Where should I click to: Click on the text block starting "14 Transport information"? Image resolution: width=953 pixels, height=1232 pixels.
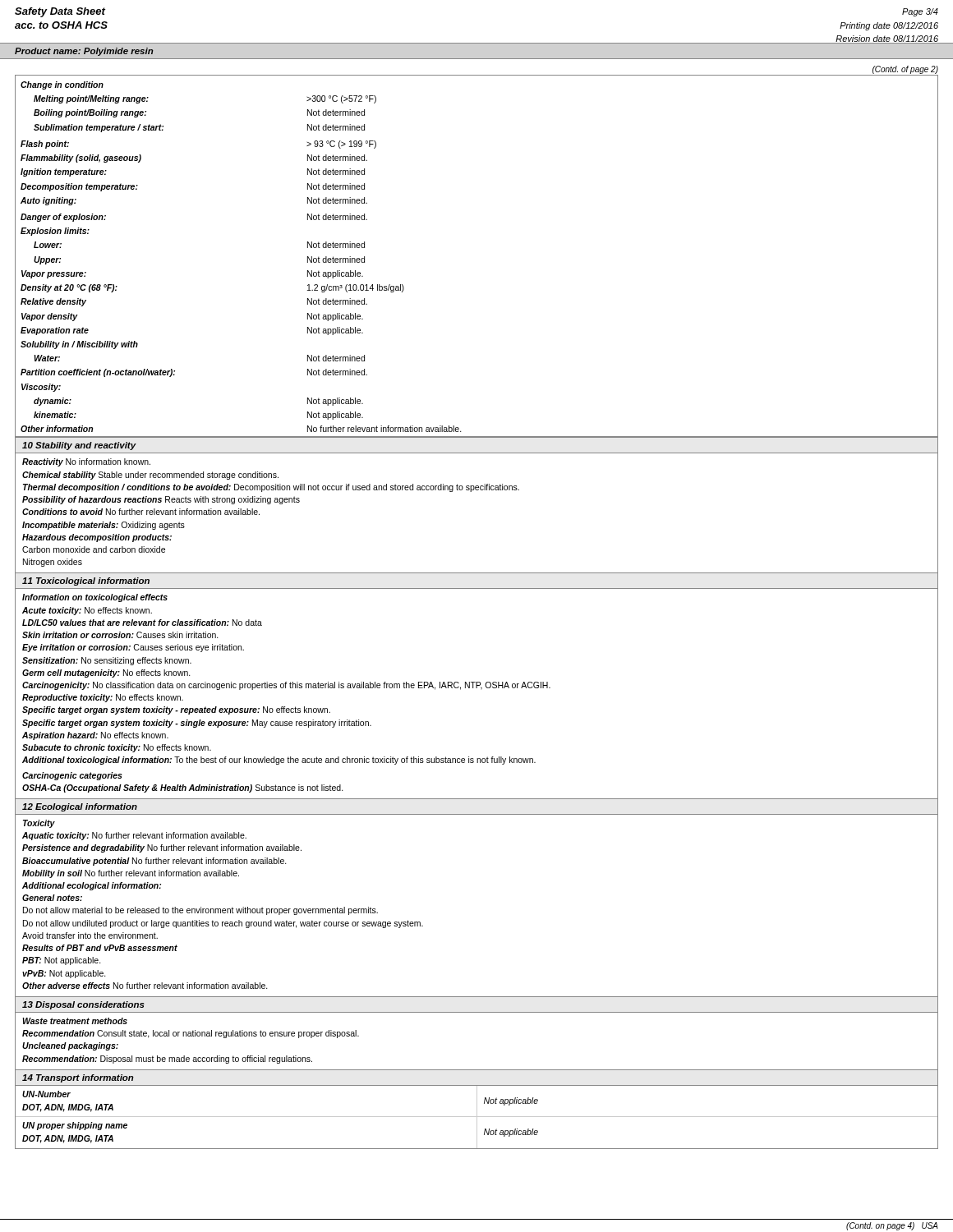(78, 1078)
